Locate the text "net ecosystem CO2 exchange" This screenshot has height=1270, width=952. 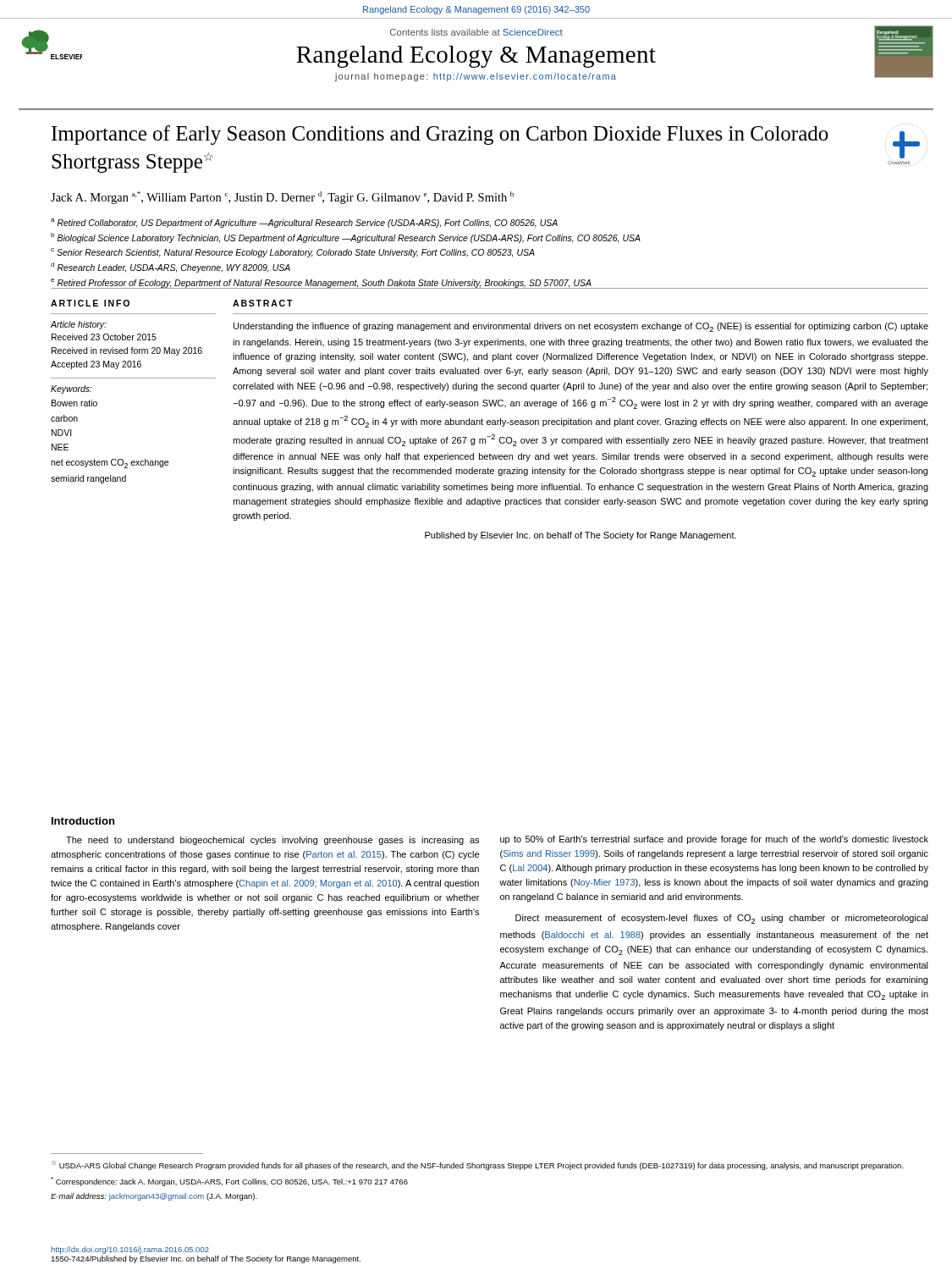(110, 463)
